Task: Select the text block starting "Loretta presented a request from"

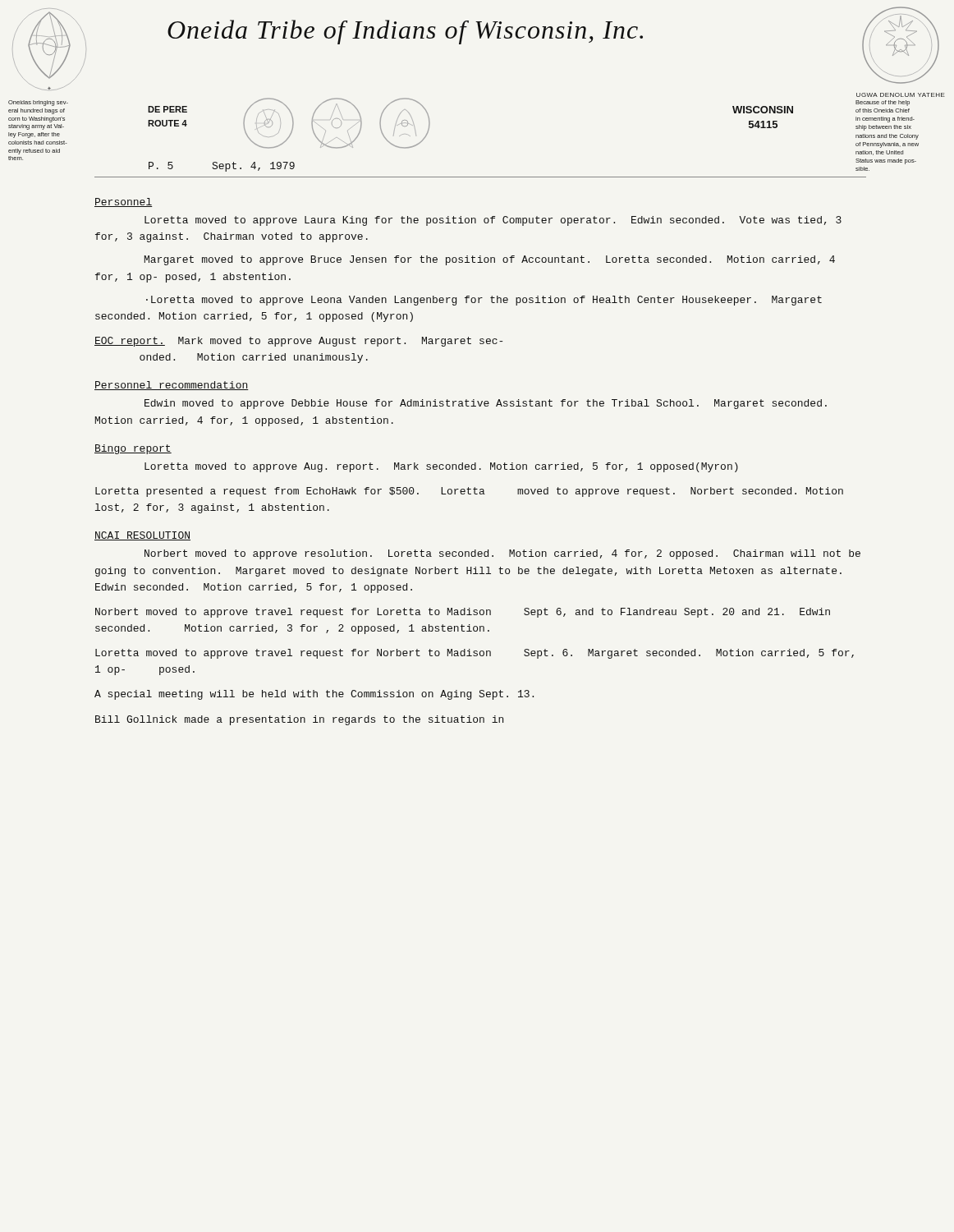Action: 469,500
